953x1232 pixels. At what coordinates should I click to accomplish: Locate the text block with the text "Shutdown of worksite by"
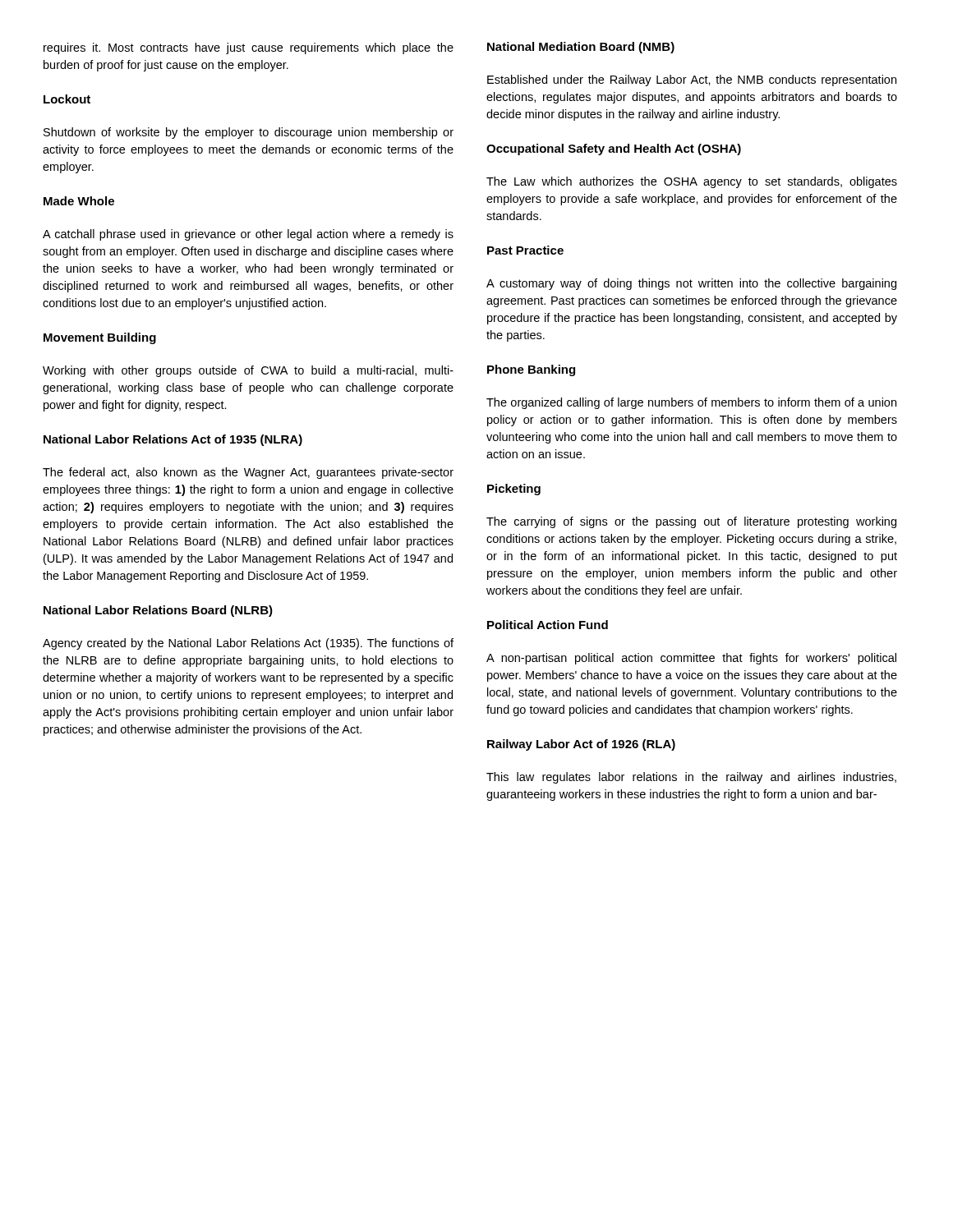pyautogui.click(x=248, y=150)
